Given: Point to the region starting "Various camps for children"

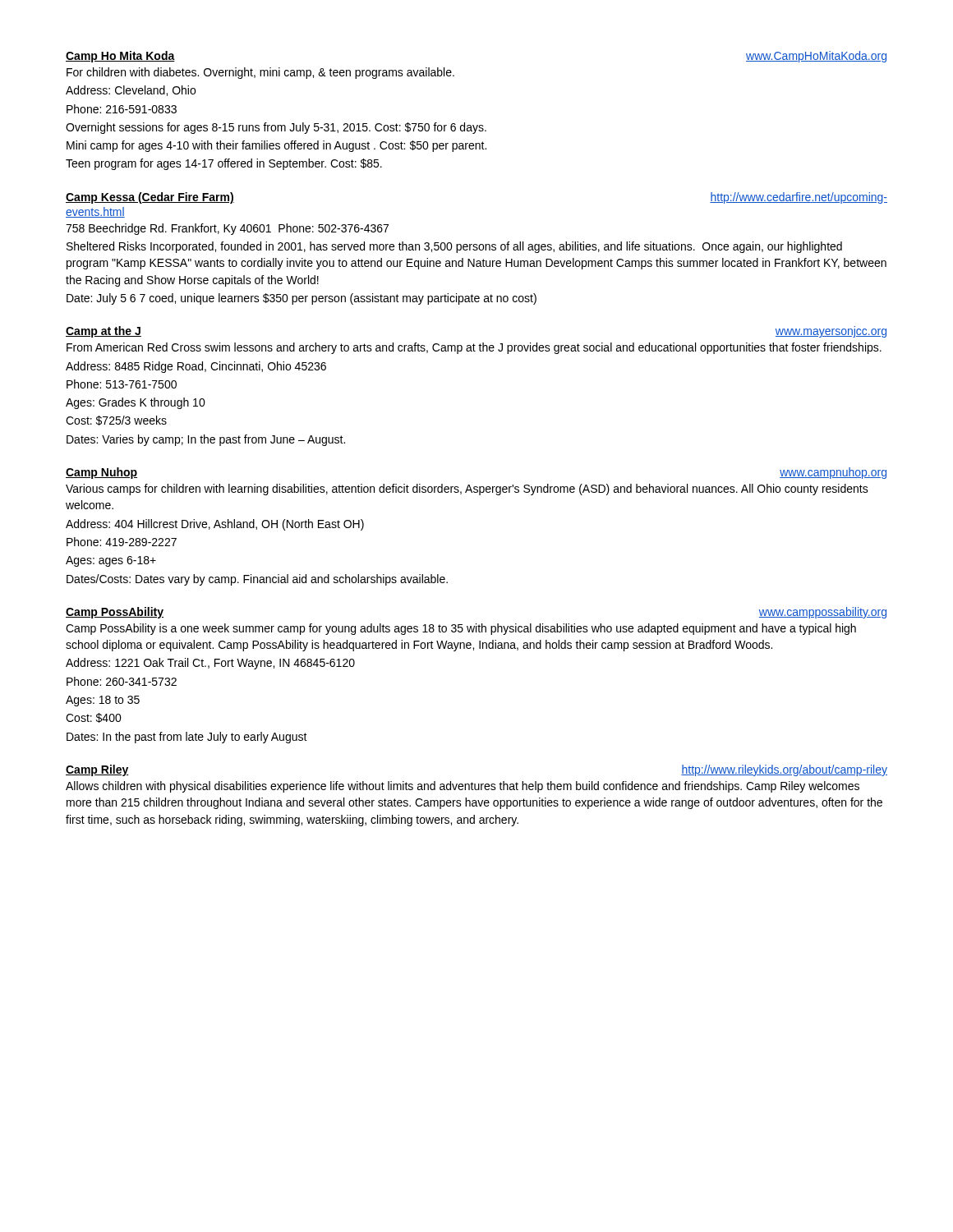Looking at the screenshot, I should tap(467, 490).
